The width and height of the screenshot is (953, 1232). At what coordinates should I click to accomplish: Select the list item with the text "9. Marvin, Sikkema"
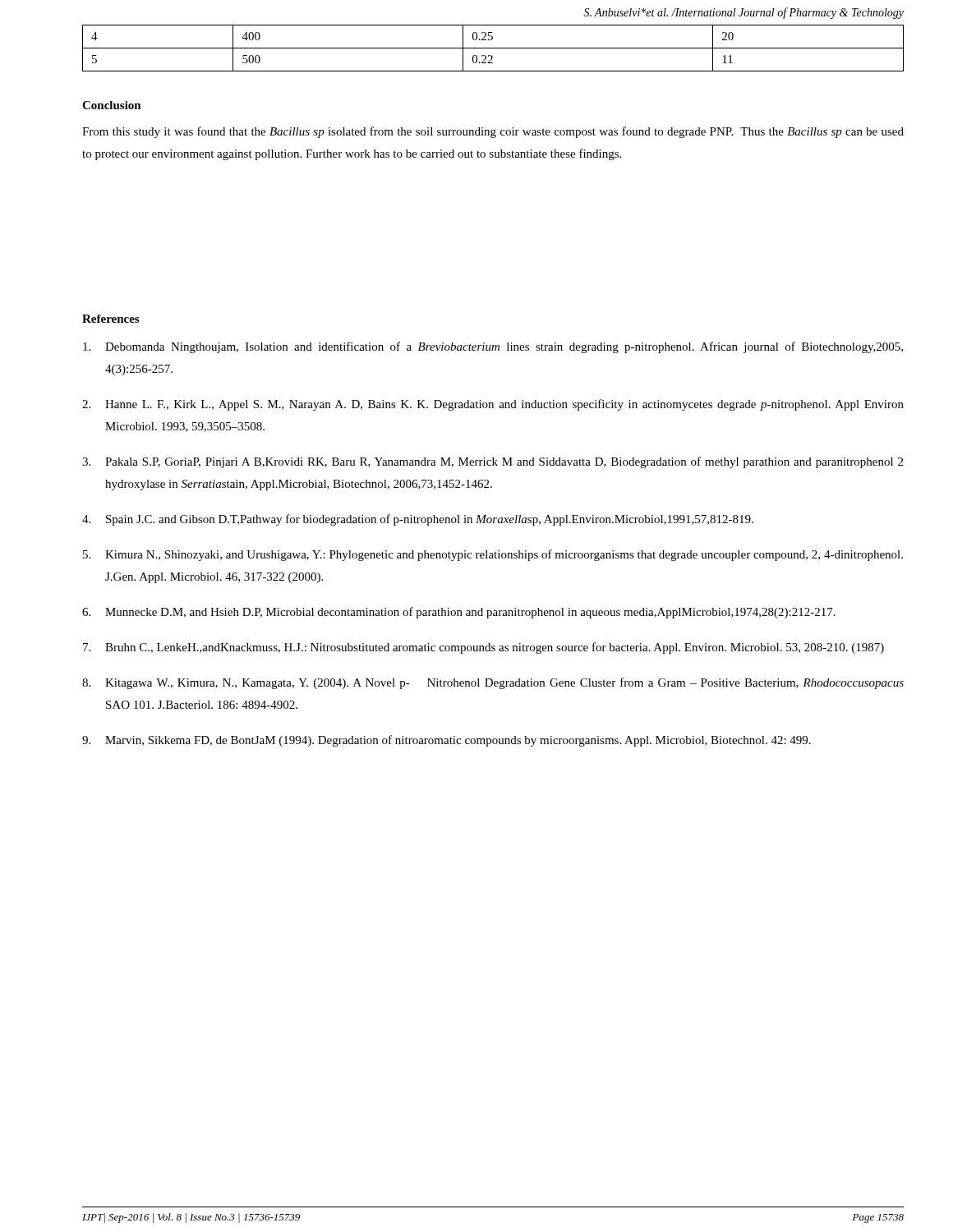[x=493, y=740]
